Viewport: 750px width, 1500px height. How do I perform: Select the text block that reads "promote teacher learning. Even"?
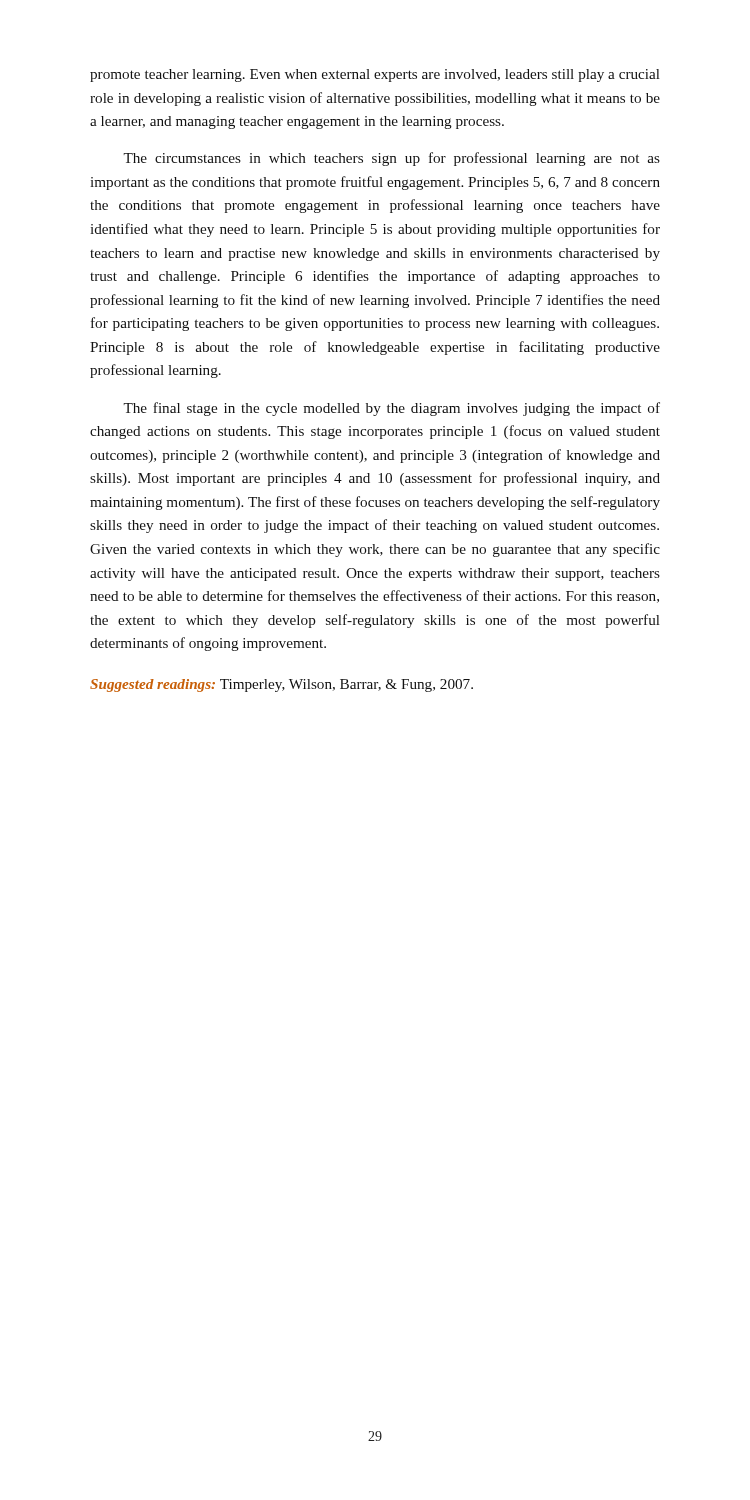click(375, 358)
